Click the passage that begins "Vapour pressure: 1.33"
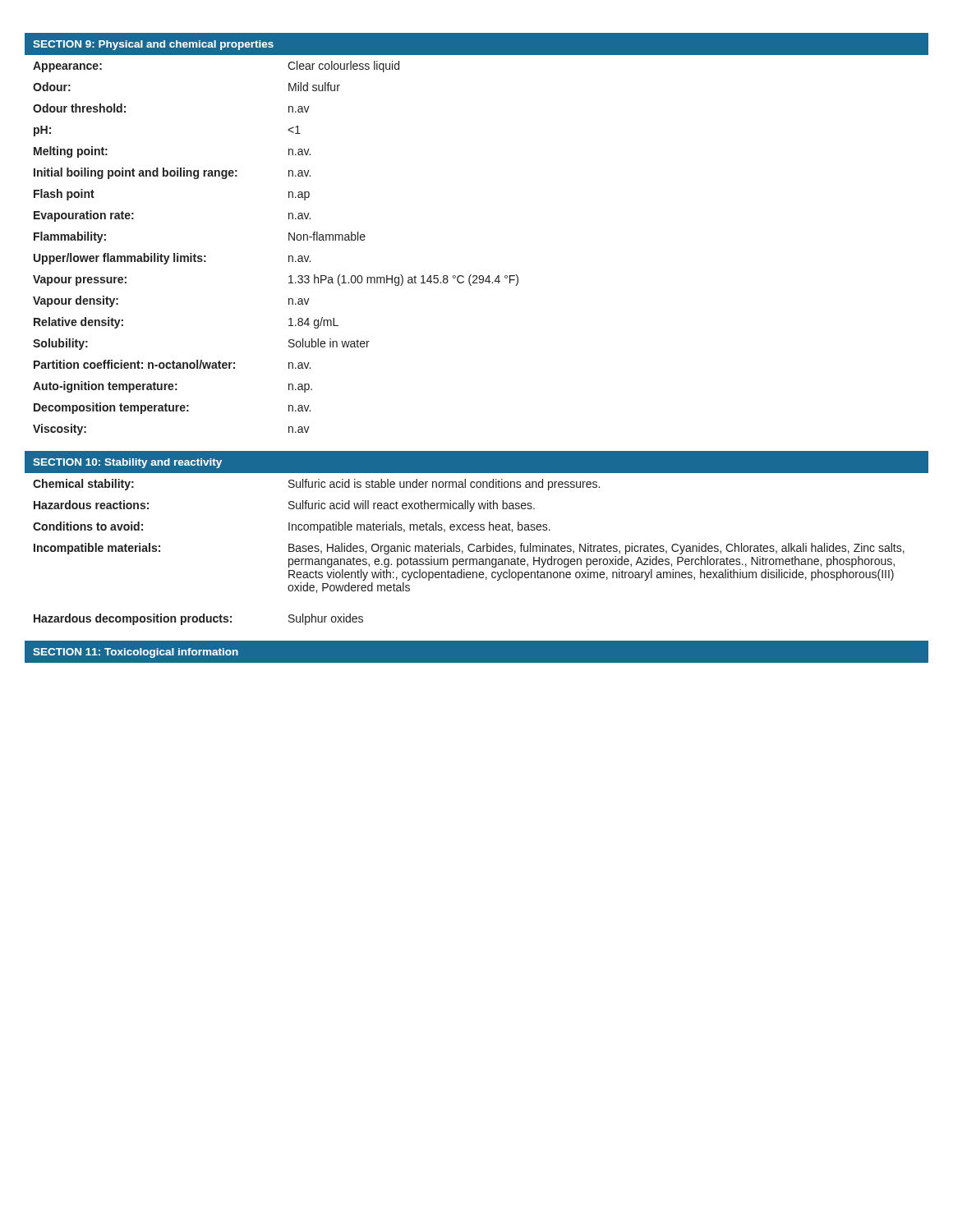953x1232 pixels. click(x=476, y=279)
